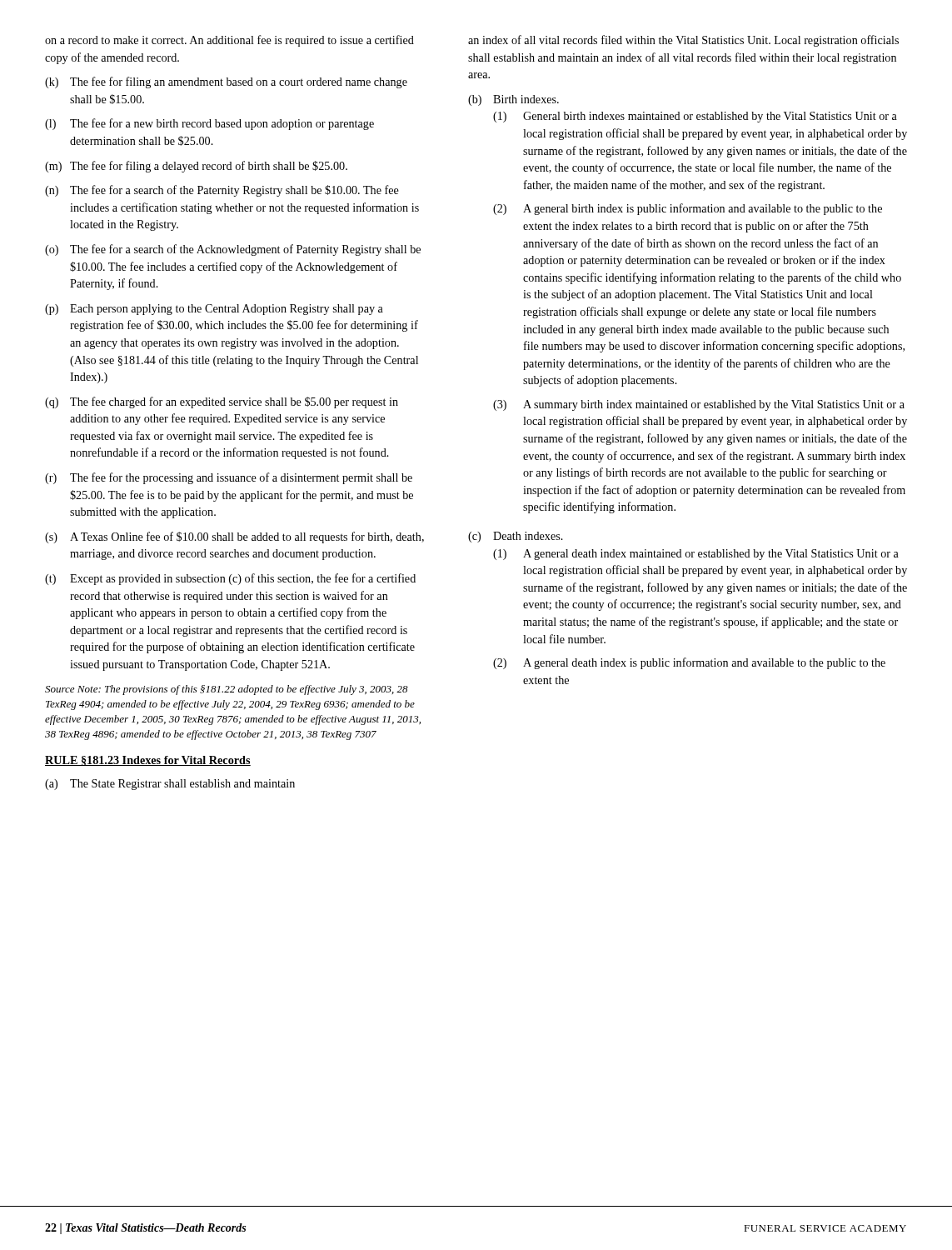The width and height of the screenshot is (952, 1250).
Task: Point to the block beginning "an index of all"
Action: coord(684,57)
